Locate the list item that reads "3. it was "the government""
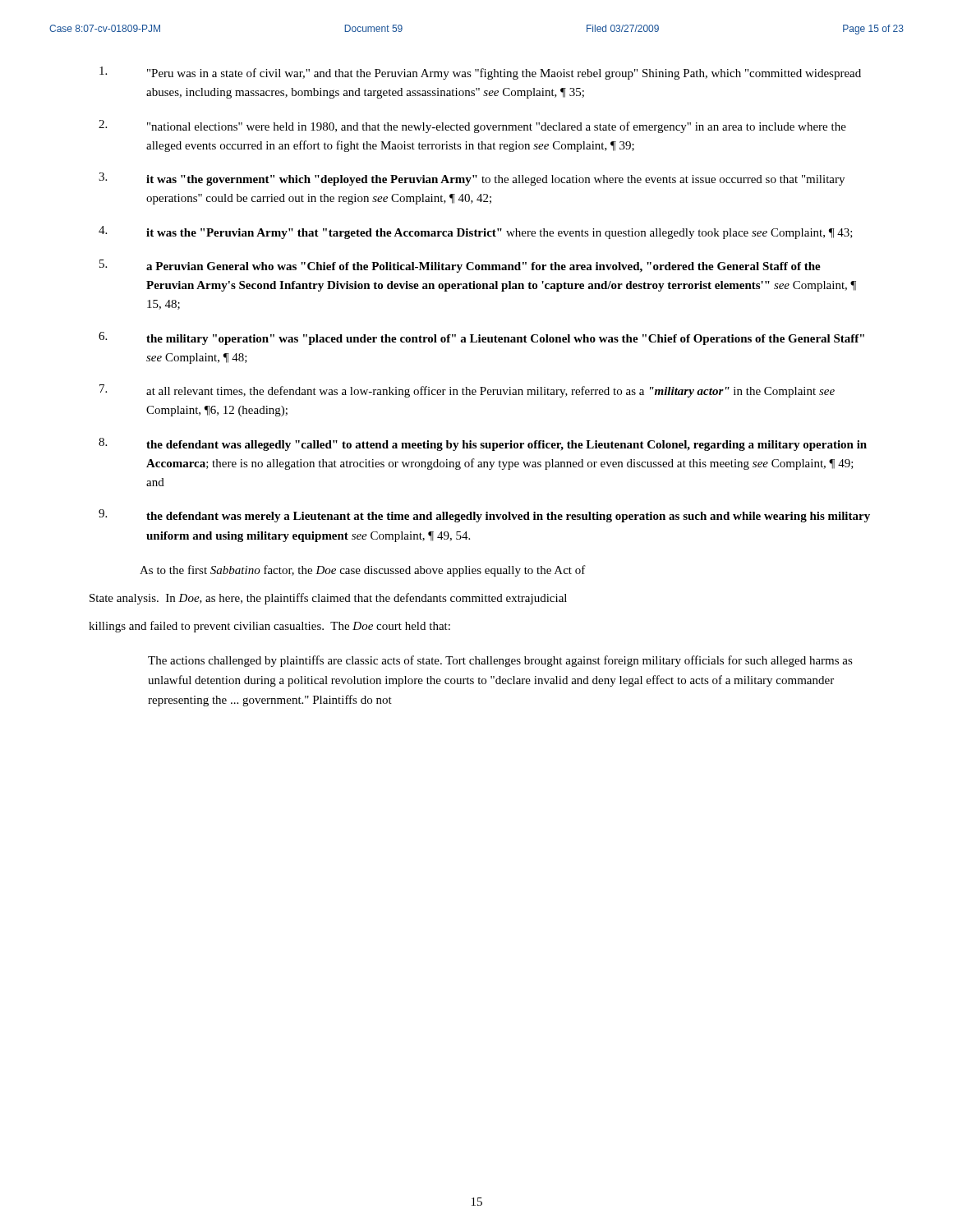The width and height of the screenshot is (953, 1232). 485,189
